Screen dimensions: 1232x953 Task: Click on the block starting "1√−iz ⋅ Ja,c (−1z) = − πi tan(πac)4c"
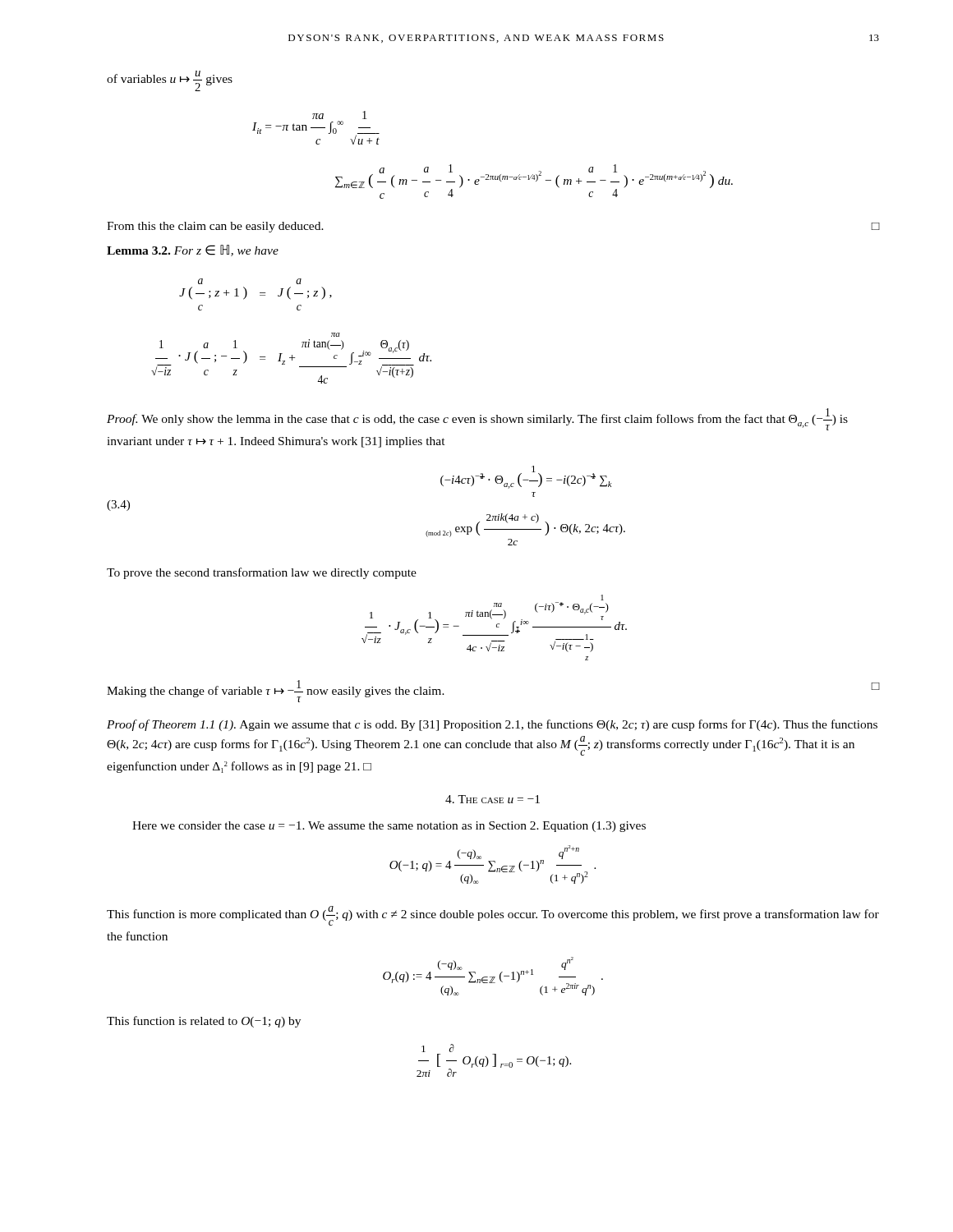pos(493,627)
